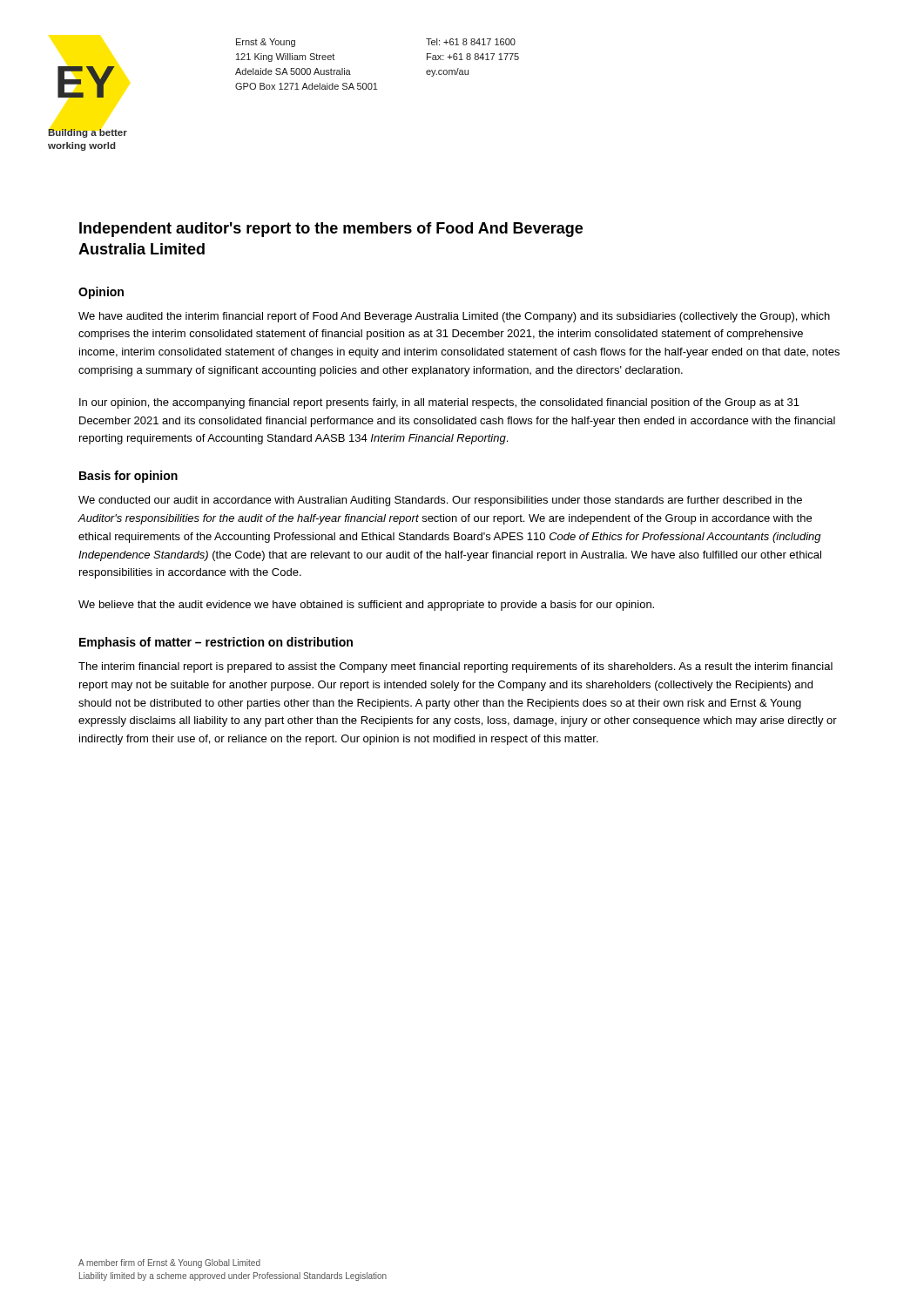
Task: Navigate to the block starting "Emphasis of matter – restriction on distribution"
Action: (216, 642)
